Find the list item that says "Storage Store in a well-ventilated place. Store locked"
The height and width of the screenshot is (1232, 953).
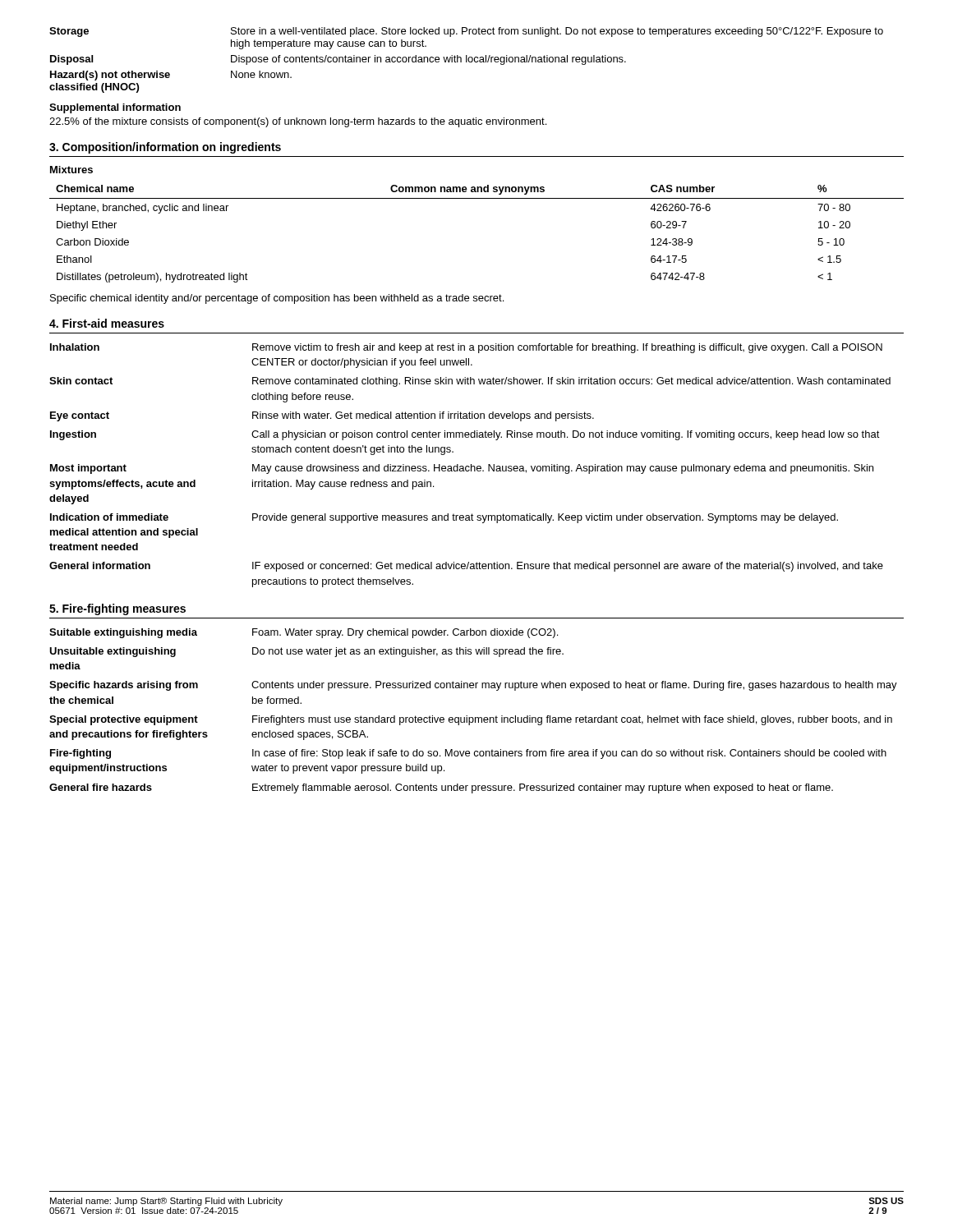coord(476,37)
